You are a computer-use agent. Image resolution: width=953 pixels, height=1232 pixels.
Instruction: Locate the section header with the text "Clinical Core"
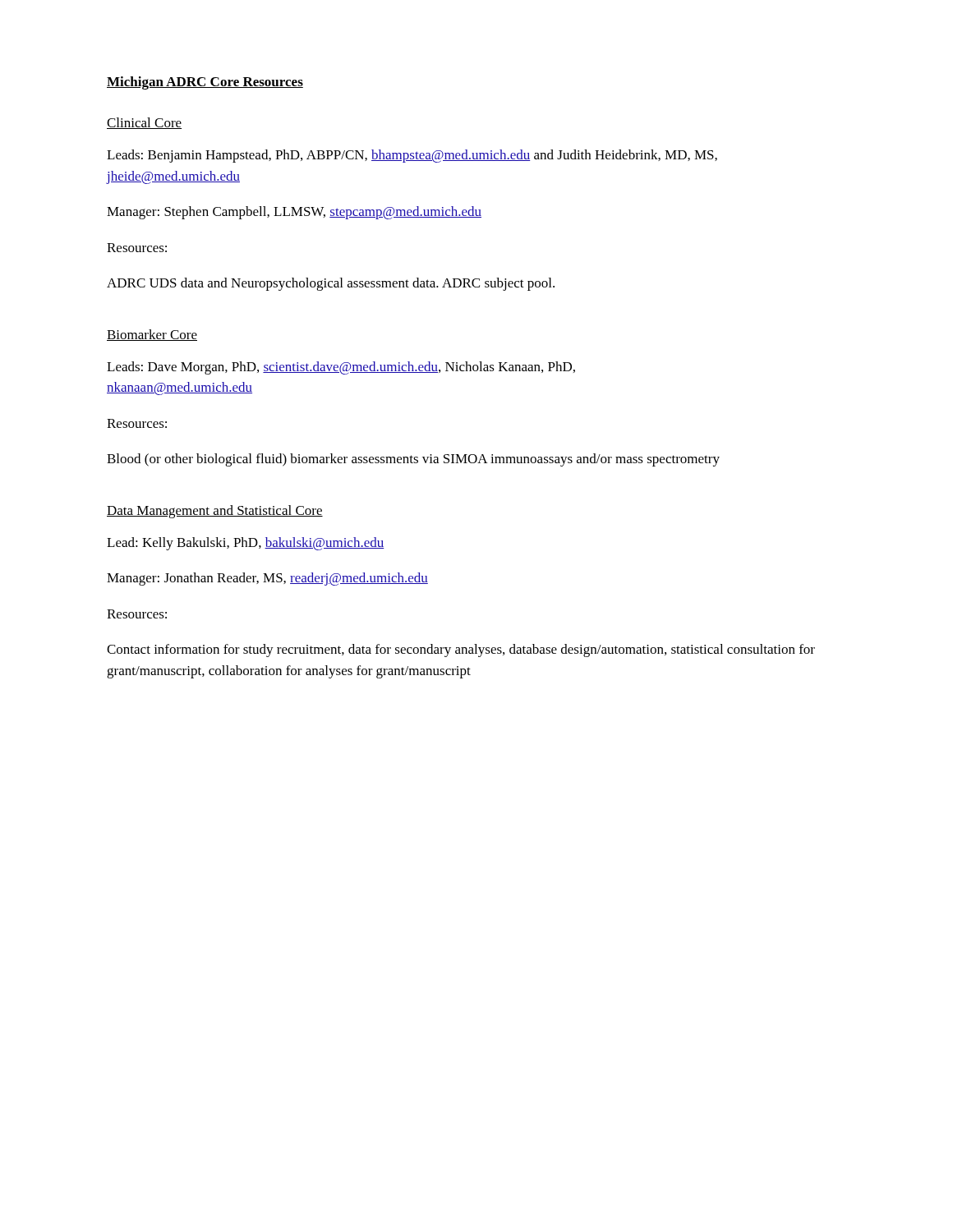[x=144, y=123]
